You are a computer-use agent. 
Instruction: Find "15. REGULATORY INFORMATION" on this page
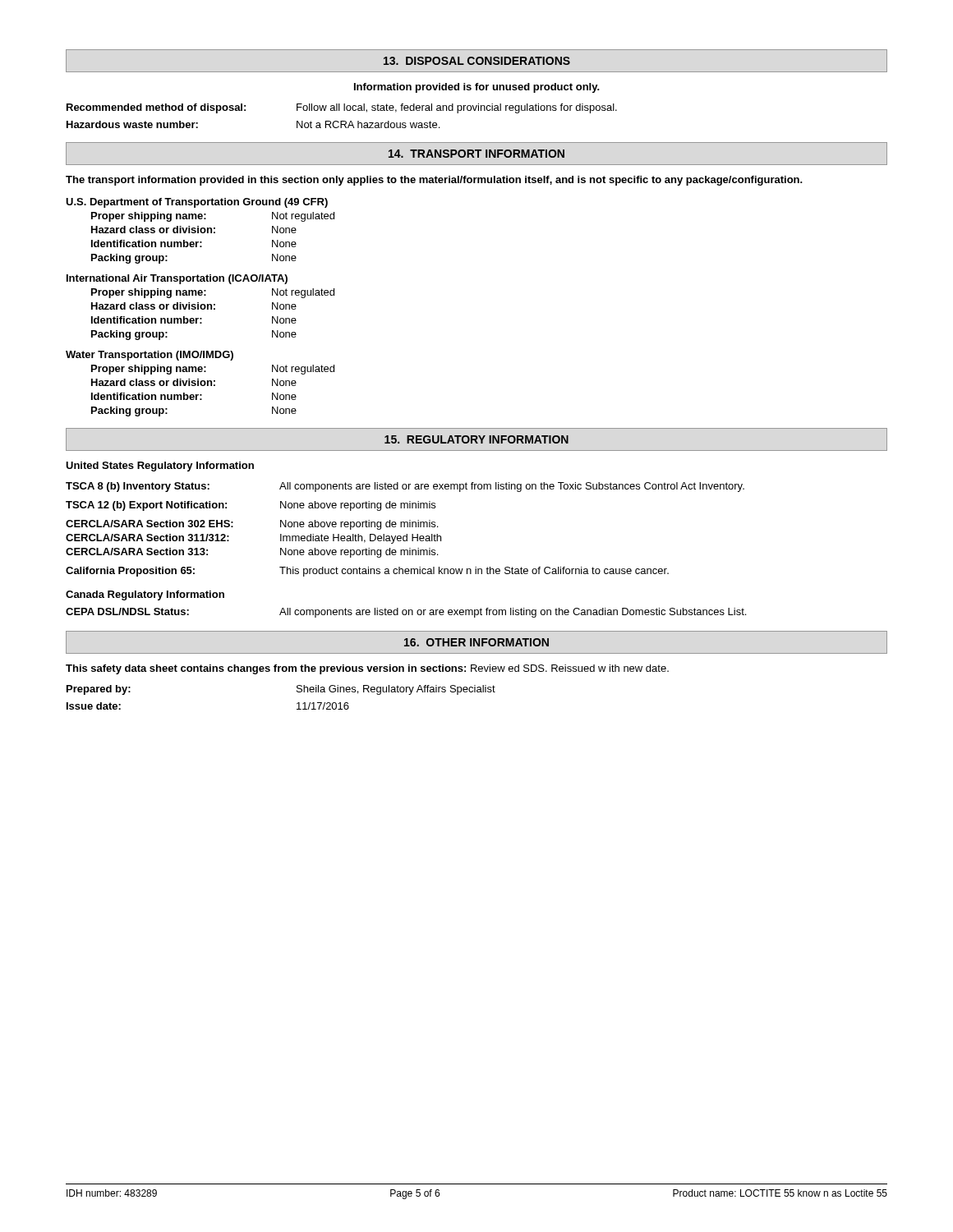click(476, 439)
